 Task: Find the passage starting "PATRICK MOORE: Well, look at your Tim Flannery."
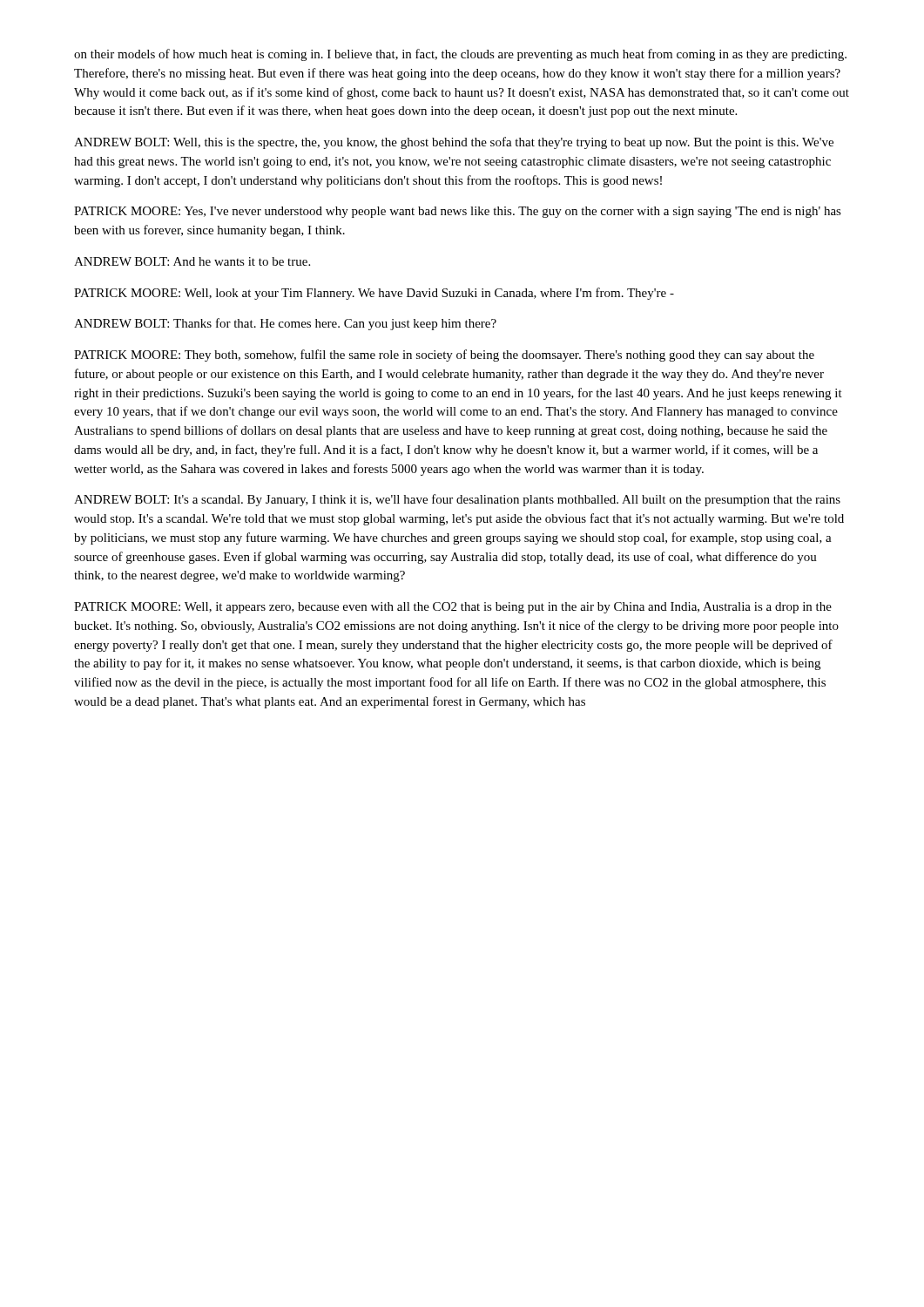coord(374,292)
